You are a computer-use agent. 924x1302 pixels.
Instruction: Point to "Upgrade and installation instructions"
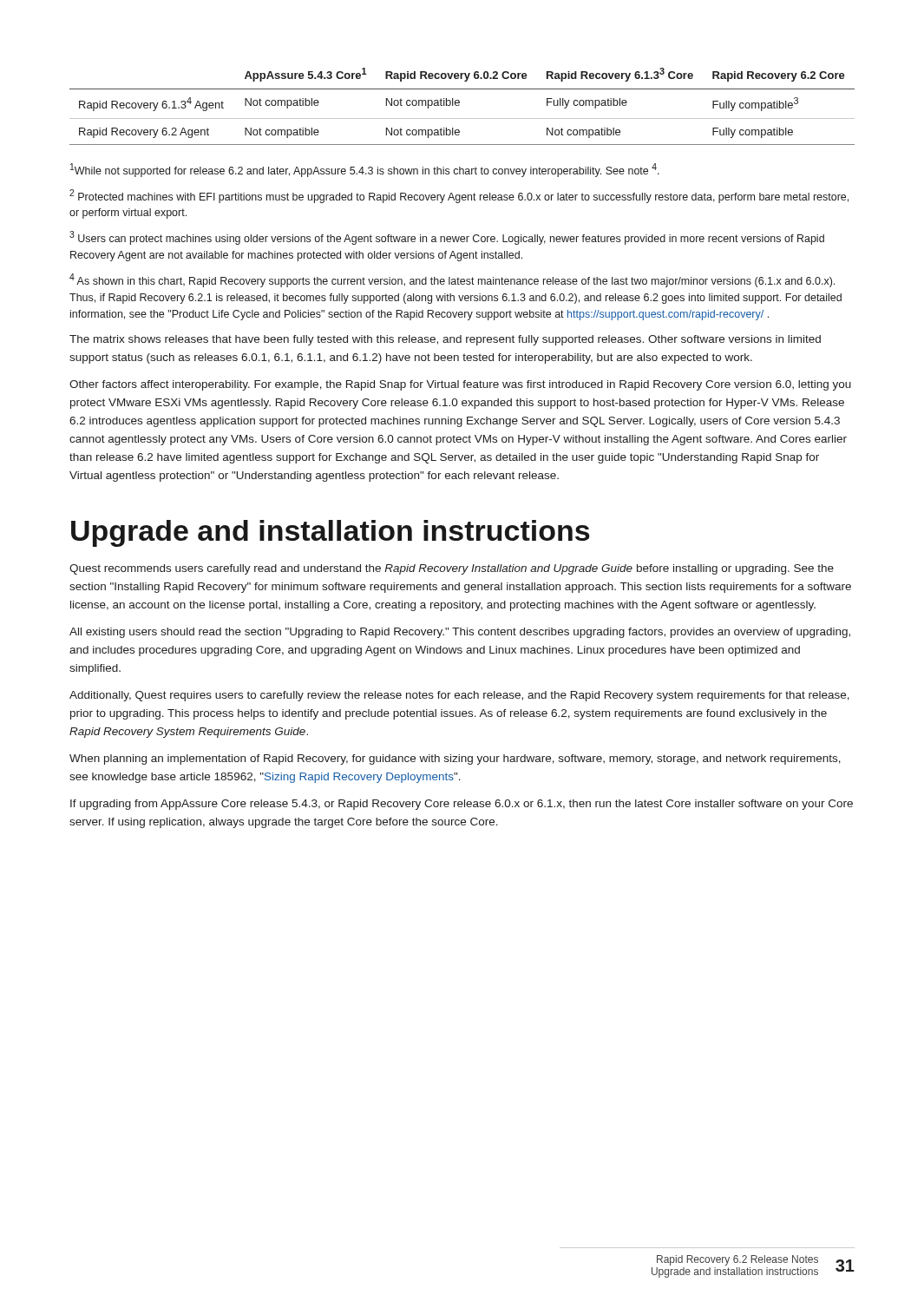(330, 530)
